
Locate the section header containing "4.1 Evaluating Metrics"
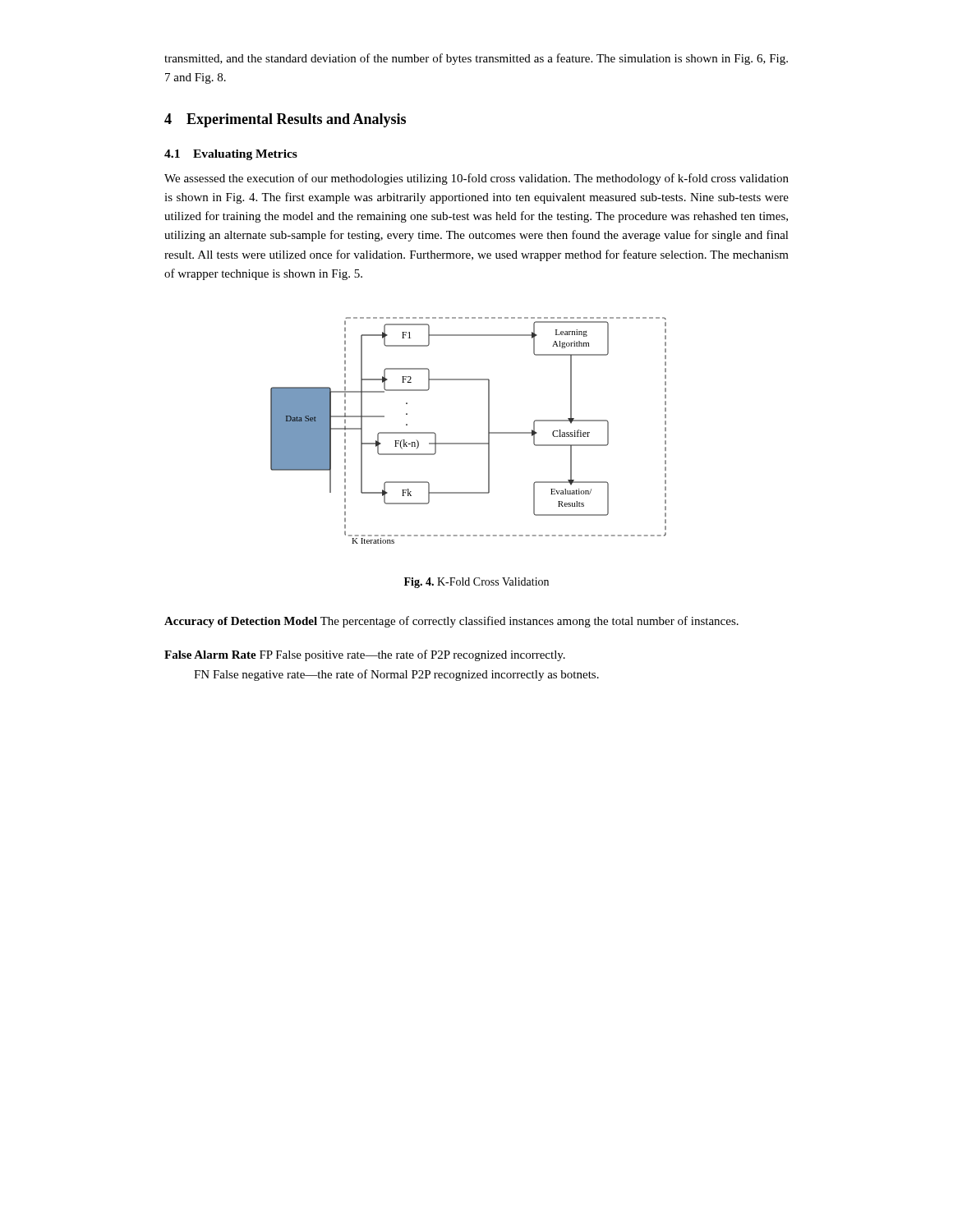[231, 153]
